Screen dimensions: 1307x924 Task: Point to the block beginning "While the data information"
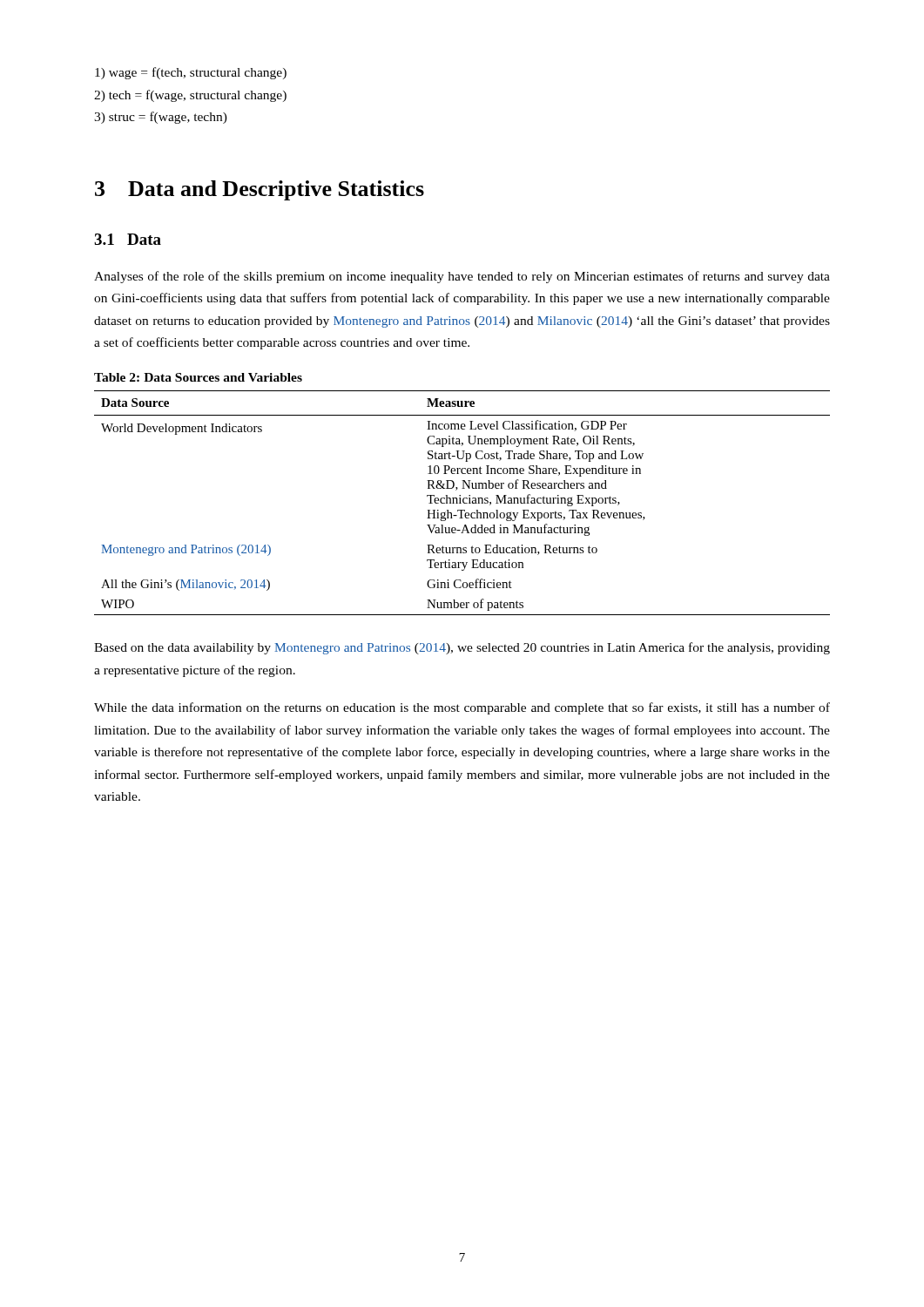(x=462, y=752)
